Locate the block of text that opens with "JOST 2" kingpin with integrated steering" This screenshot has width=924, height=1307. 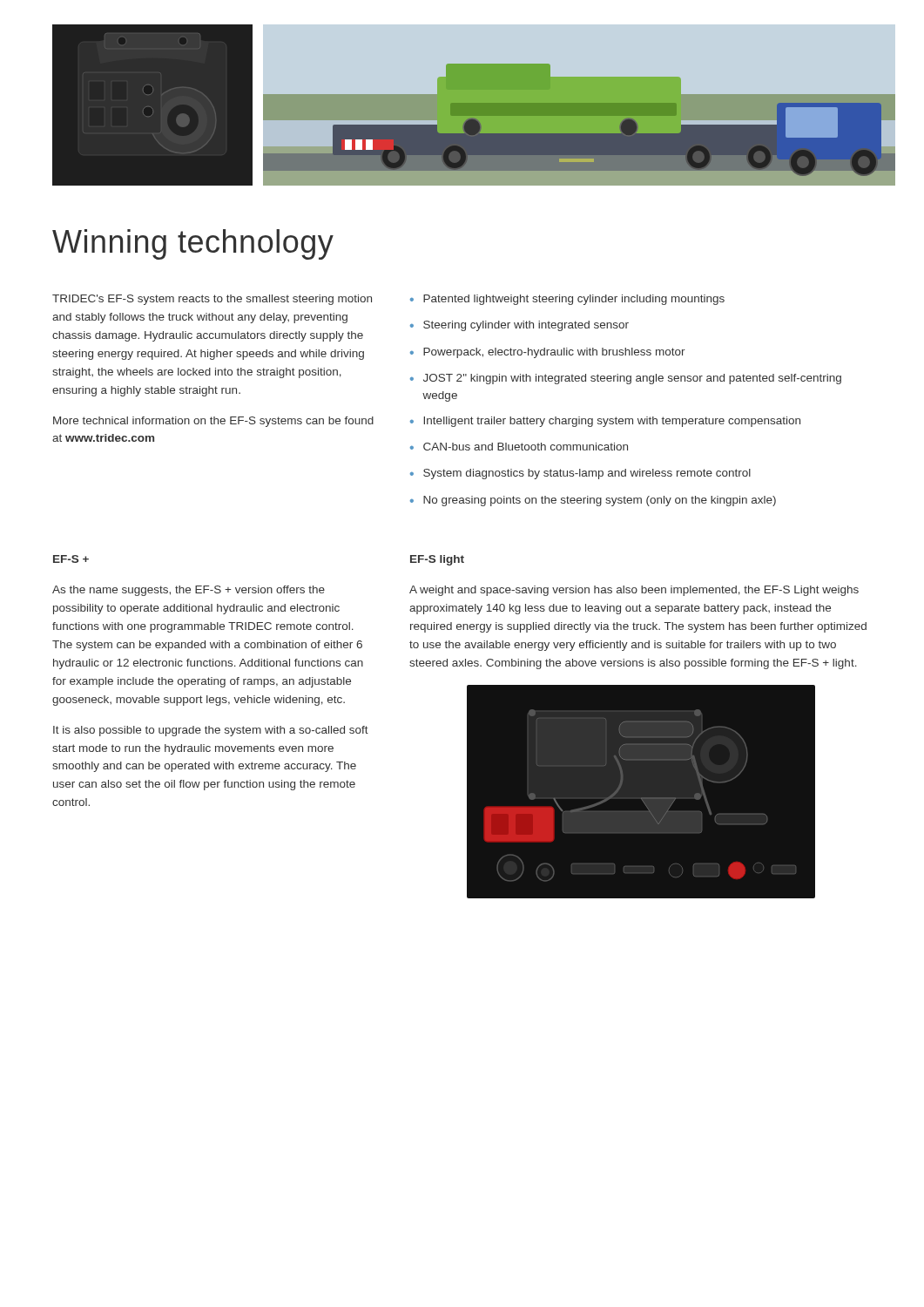tap(632, 387)
